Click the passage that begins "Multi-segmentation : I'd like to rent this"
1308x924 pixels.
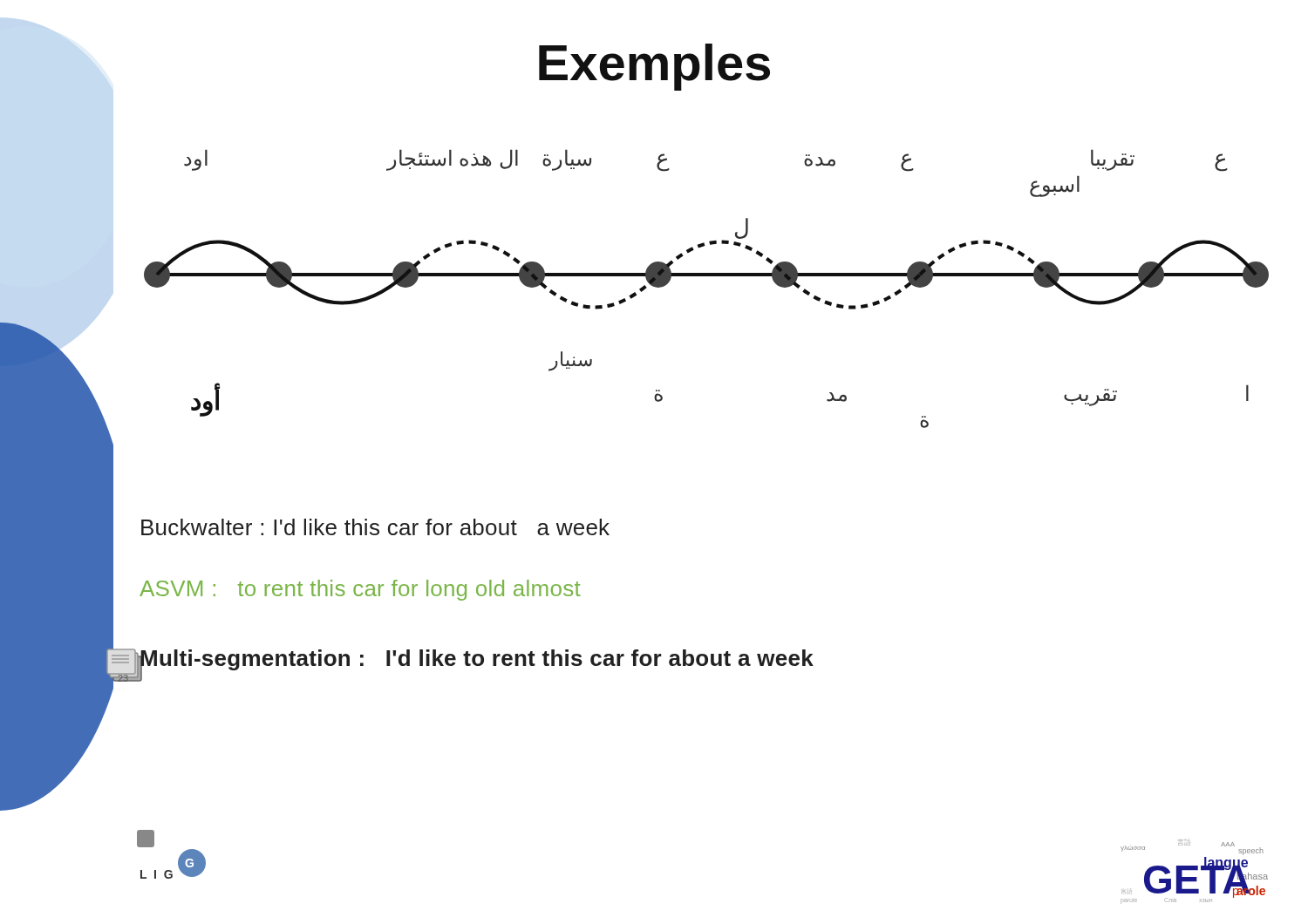477,658
